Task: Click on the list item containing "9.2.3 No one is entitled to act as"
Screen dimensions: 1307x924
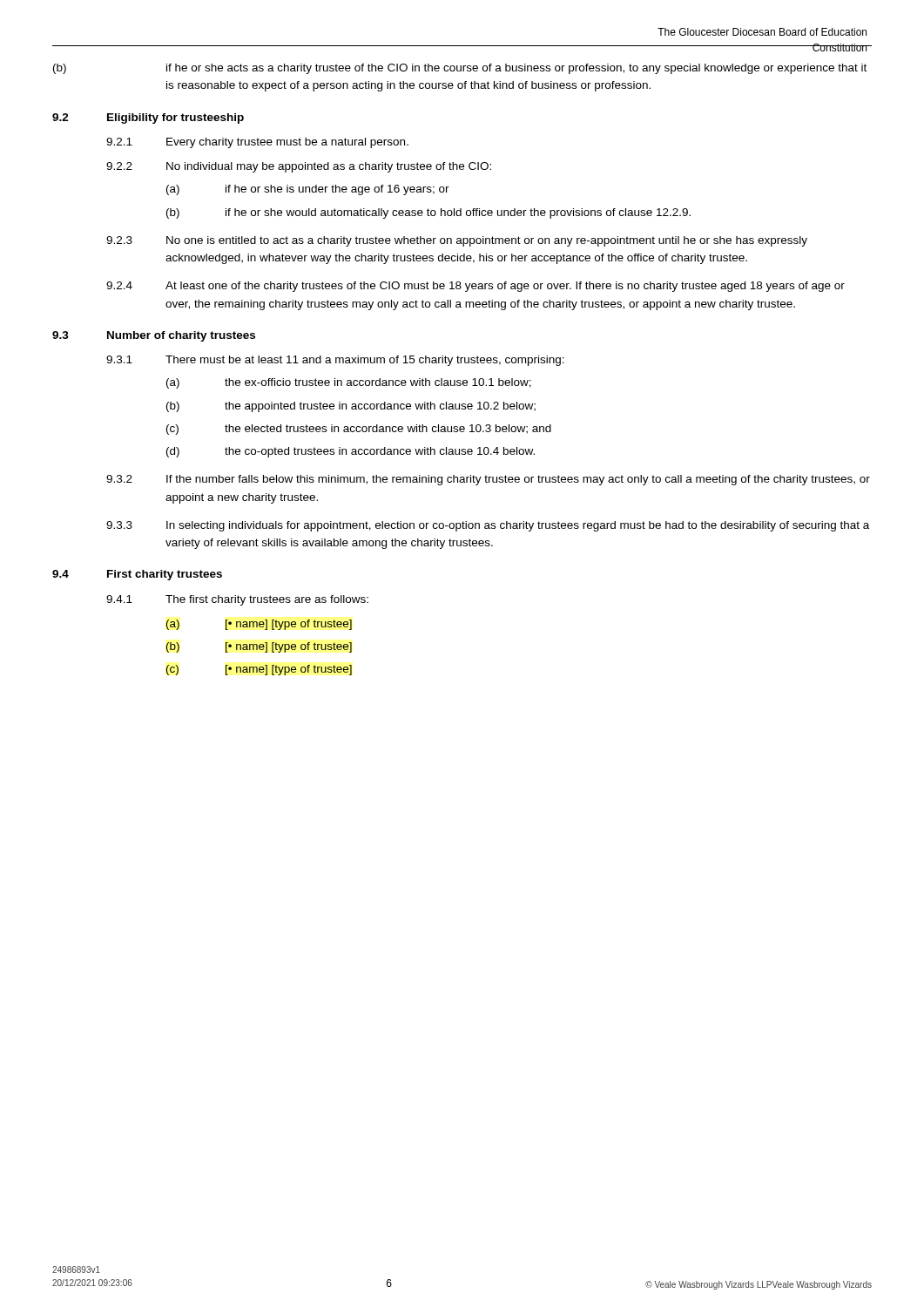Action: [489, 249]
